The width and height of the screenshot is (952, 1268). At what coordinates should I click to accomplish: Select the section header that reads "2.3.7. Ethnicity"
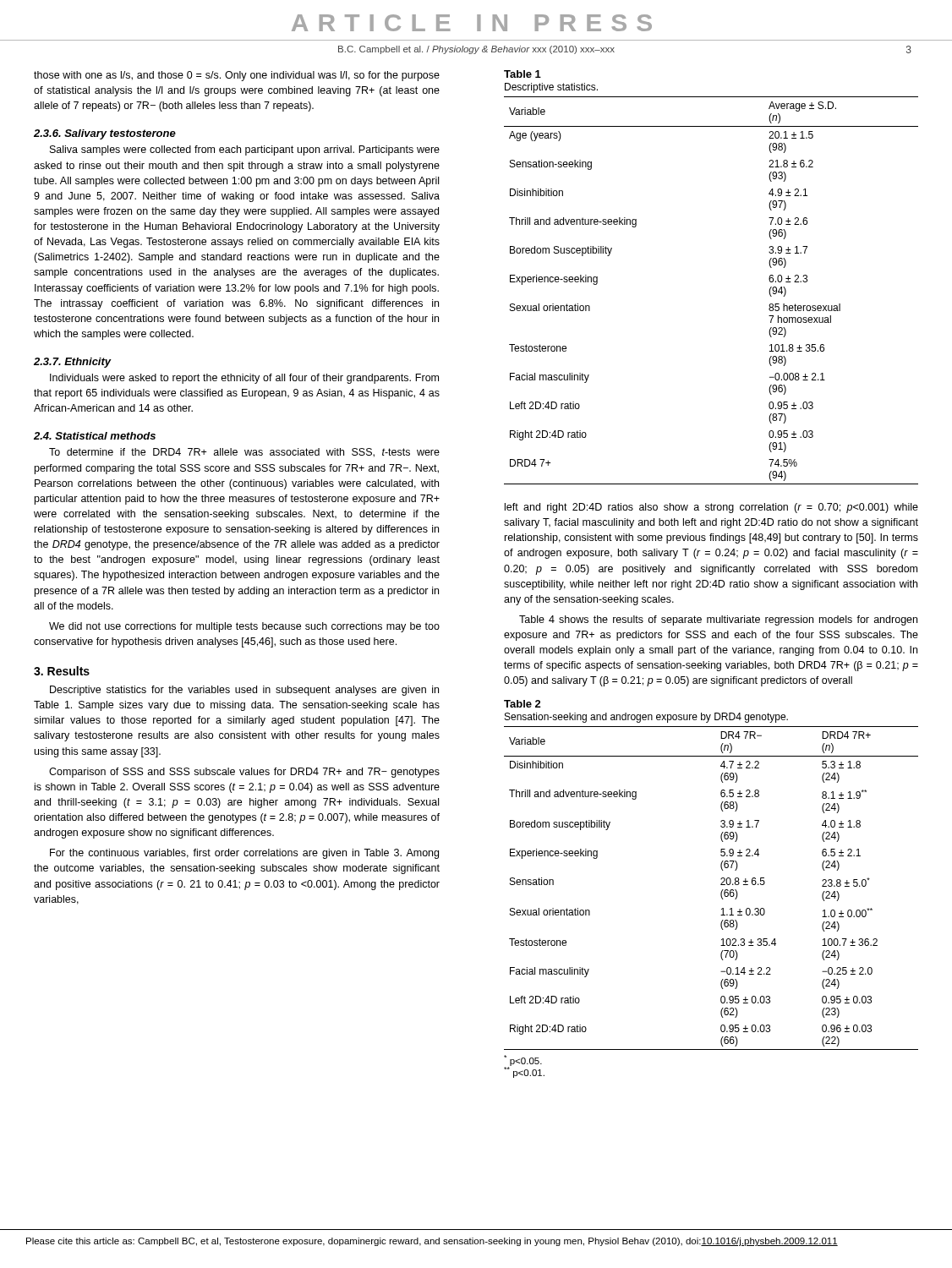[72, 361]
